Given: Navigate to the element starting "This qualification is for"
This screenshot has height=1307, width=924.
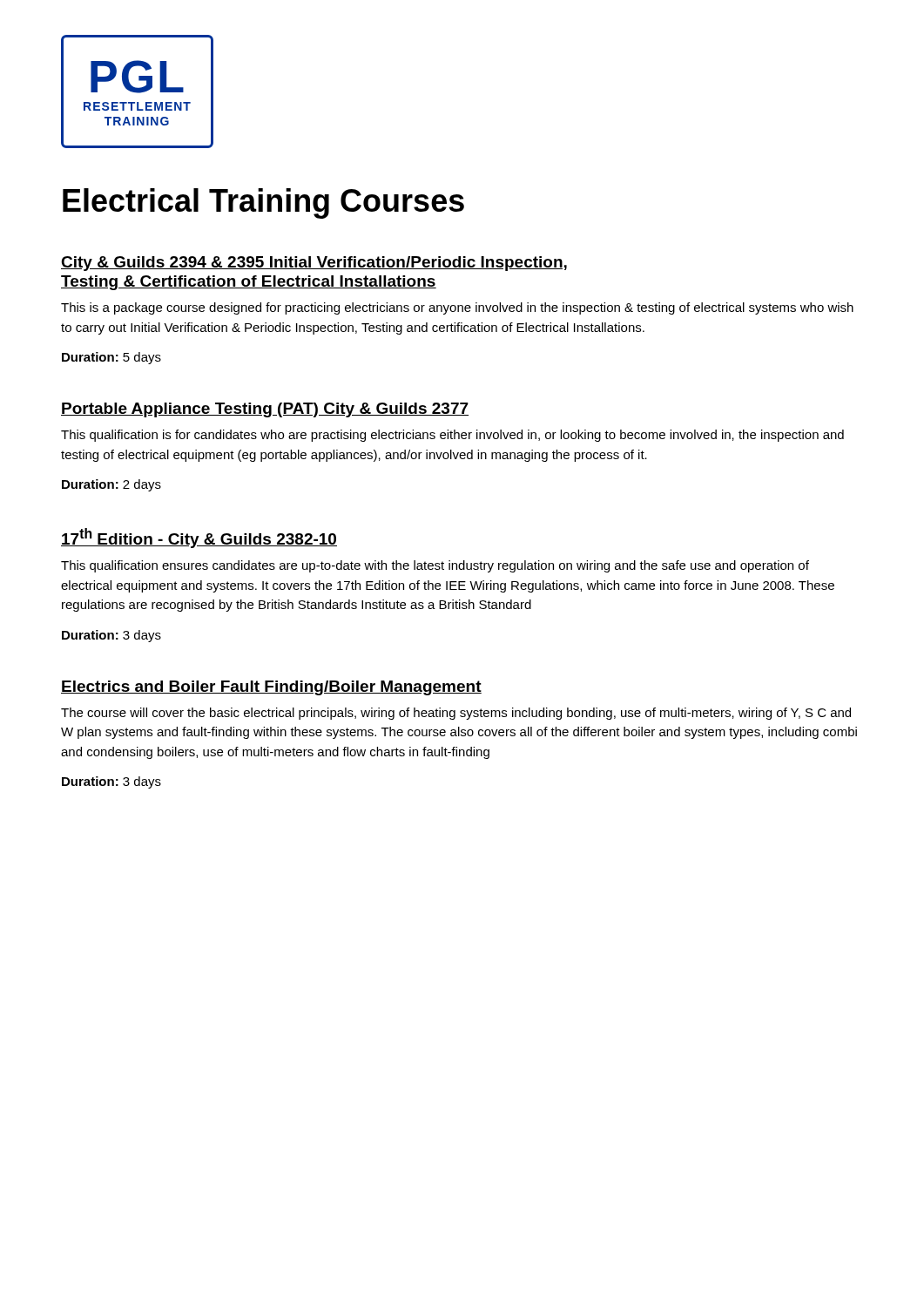Looking at the screenshot, I should click(x=453, y=444).
